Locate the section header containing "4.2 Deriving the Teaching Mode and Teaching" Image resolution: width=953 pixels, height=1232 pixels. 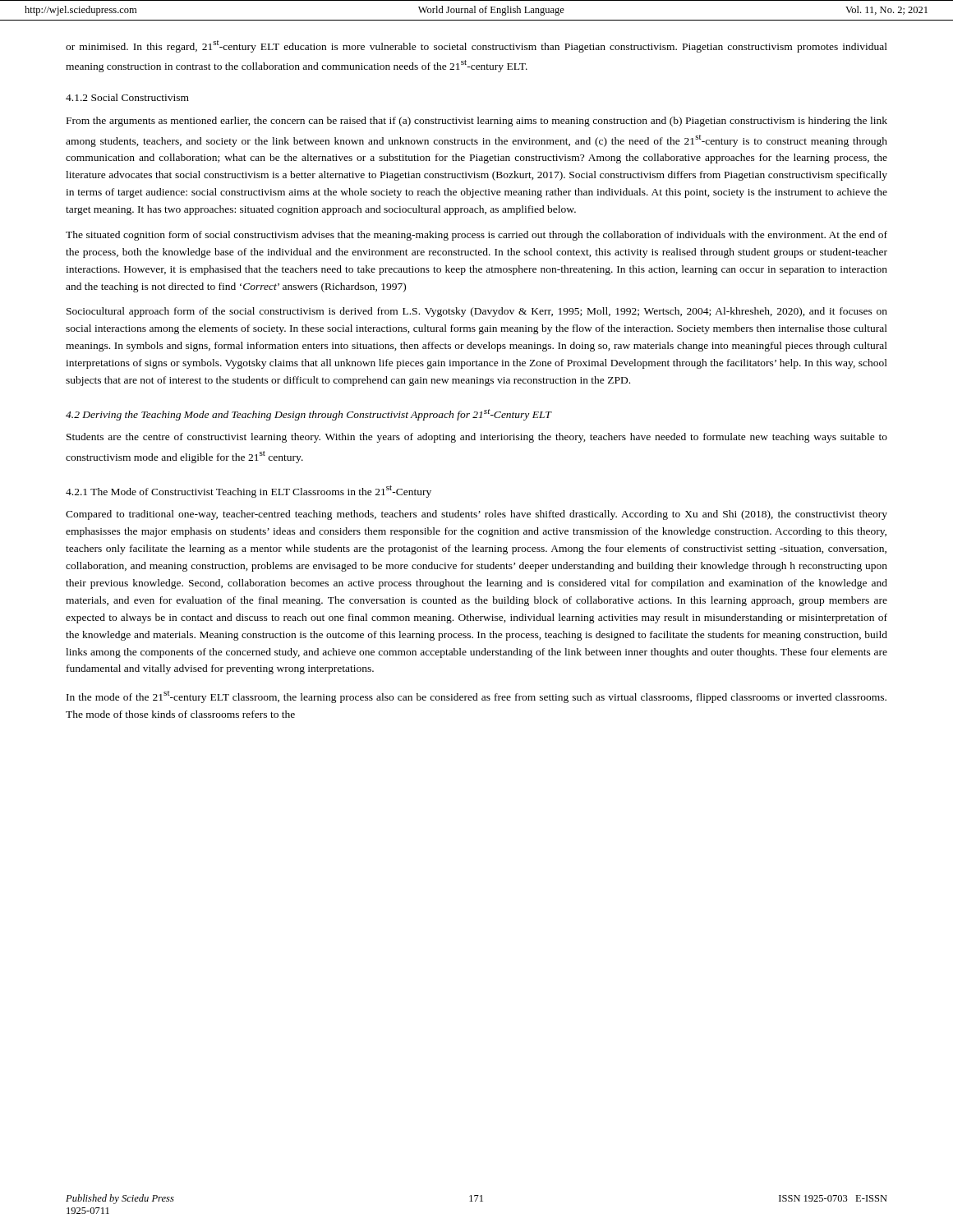308,413
